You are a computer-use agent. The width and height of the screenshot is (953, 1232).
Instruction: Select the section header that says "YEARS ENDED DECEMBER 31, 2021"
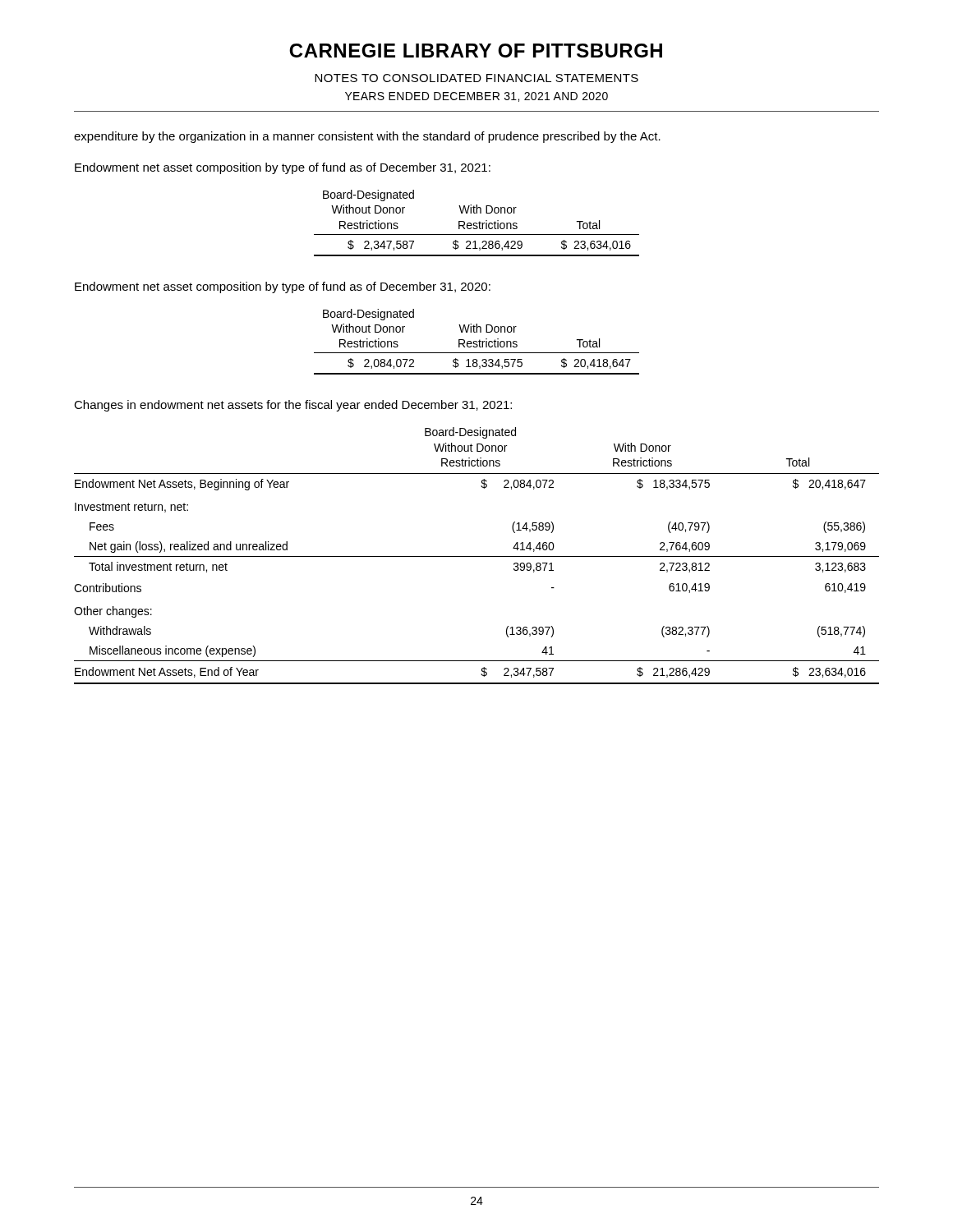tap(476, 96)
